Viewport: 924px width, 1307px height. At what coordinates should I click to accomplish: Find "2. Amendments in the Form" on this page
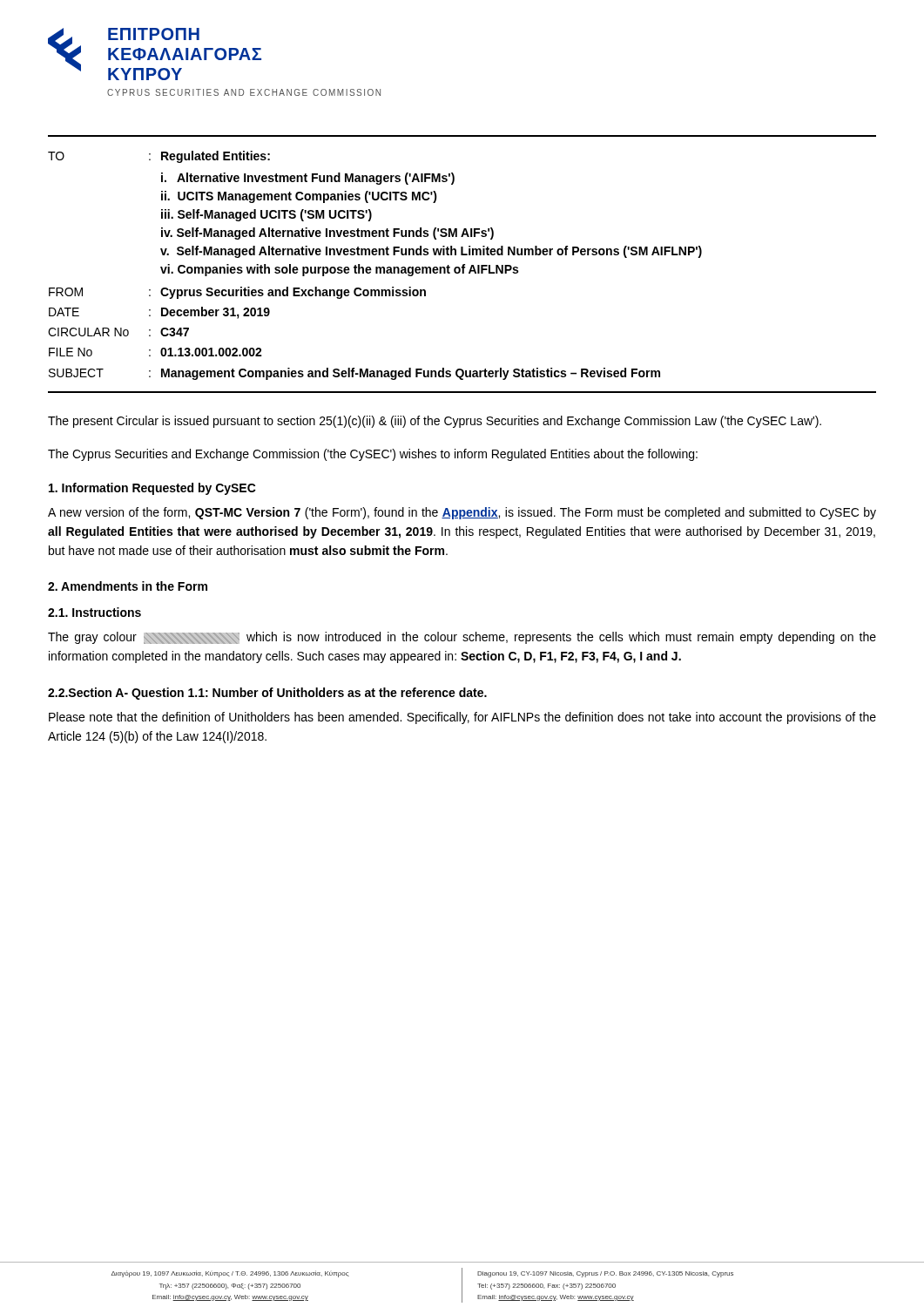[x=128, y=587]
